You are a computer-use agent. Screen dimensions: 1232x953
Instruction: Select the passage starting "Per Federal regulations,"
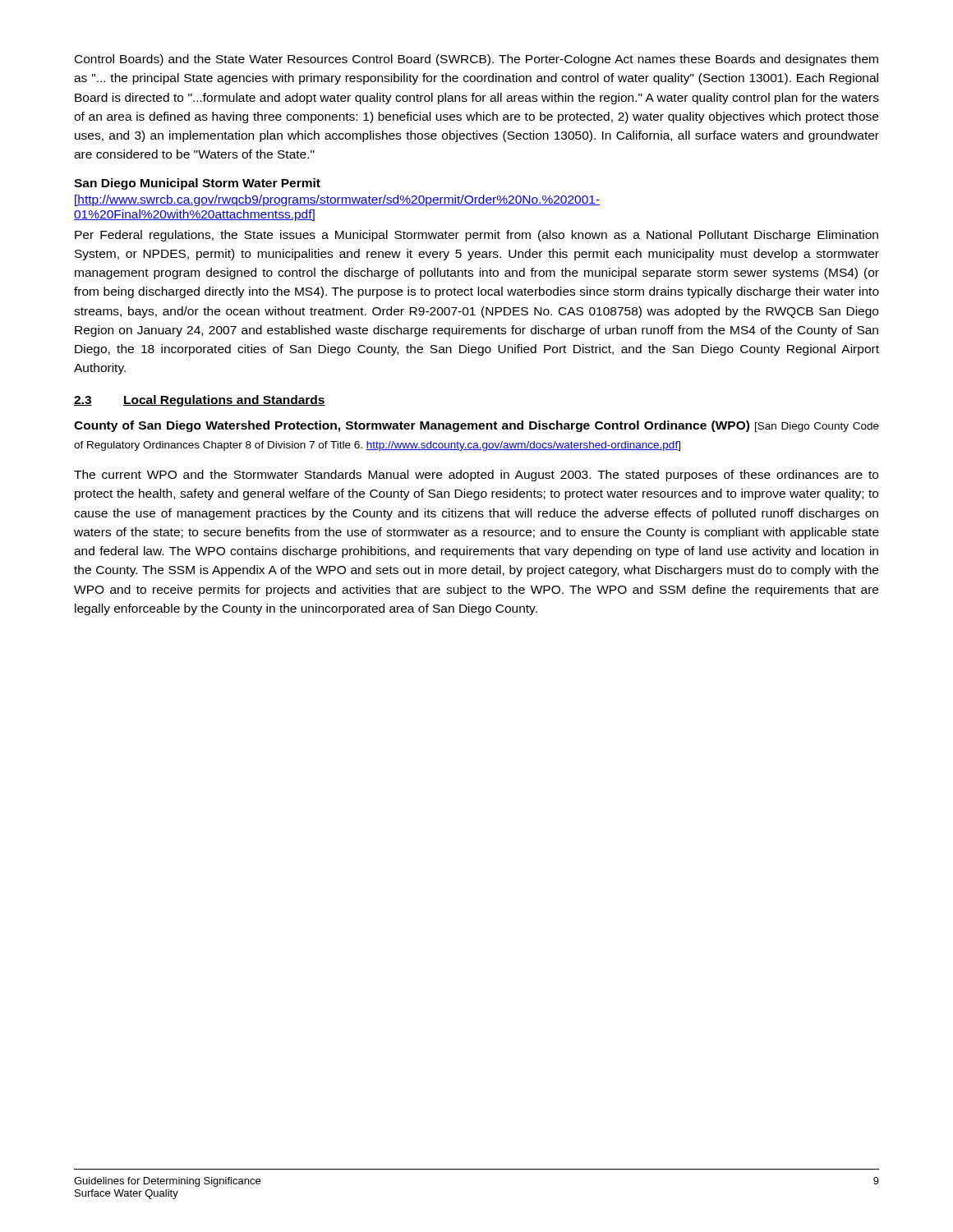(x=476, y=301)
